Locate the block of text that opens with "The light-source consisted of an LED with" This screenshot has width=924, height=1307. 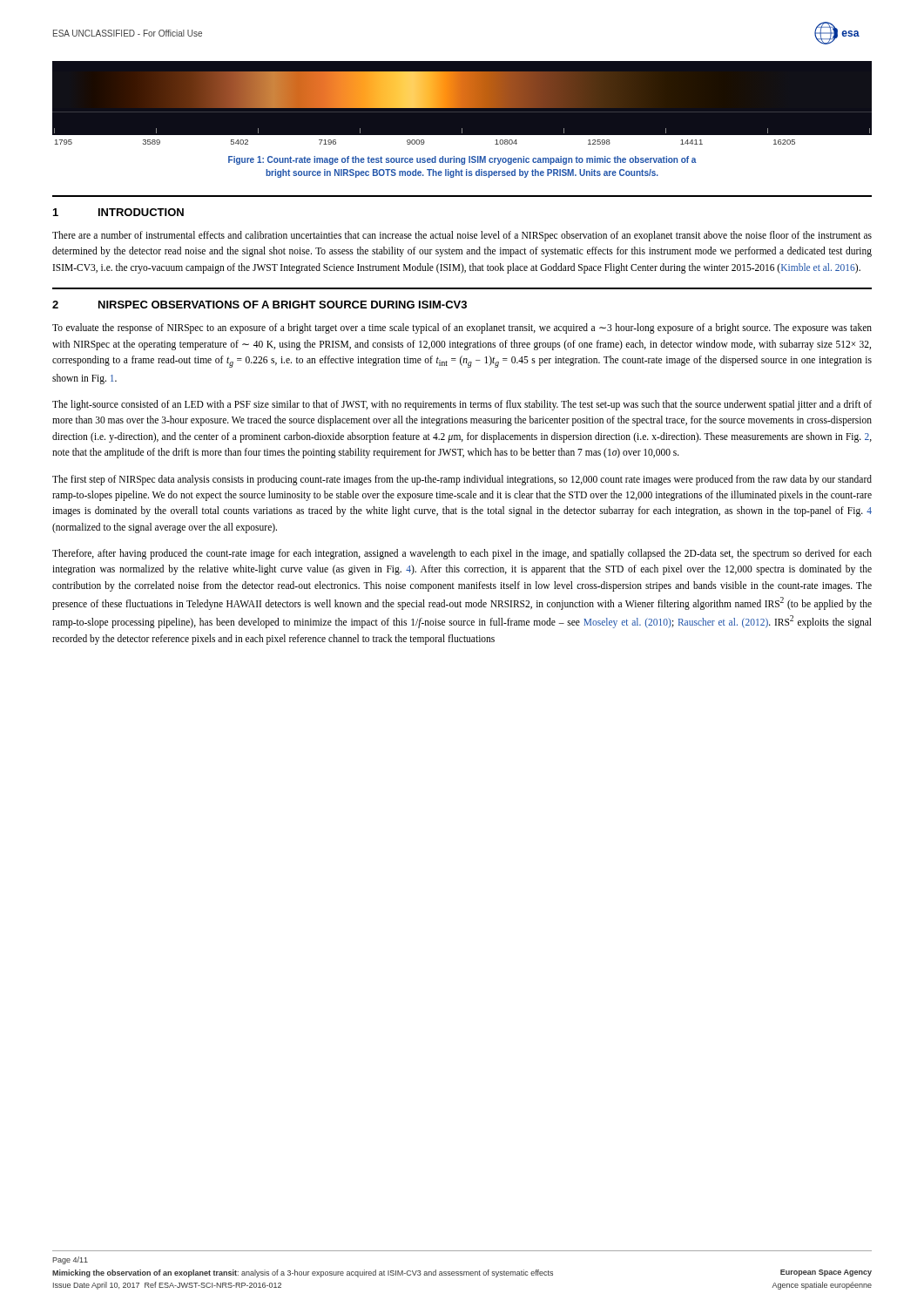pos(462,428)
